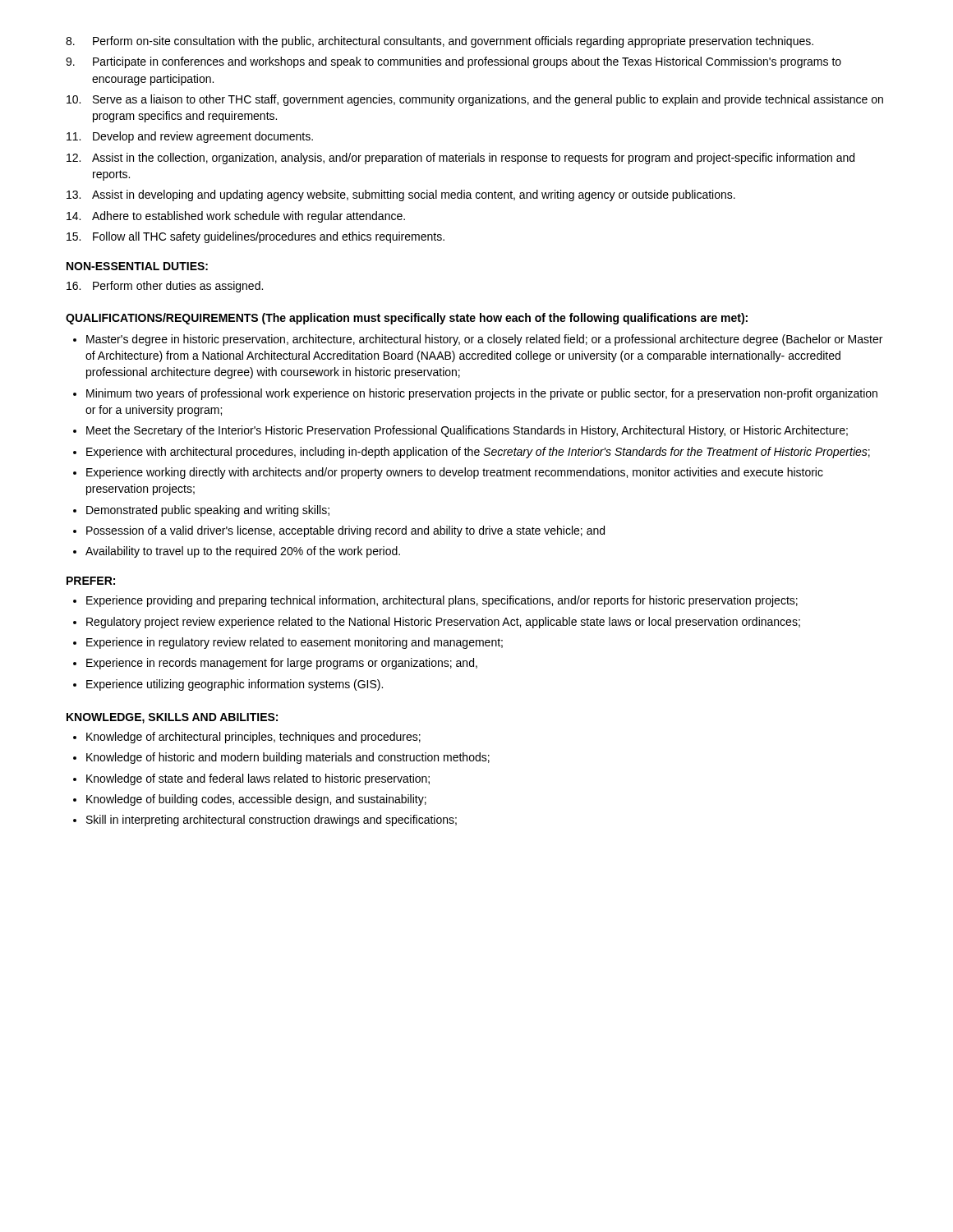The height and width of the screenshot is (1232, 953).
Task: Find the text block starting "Minimum two years"
Action: click(486, 402)
